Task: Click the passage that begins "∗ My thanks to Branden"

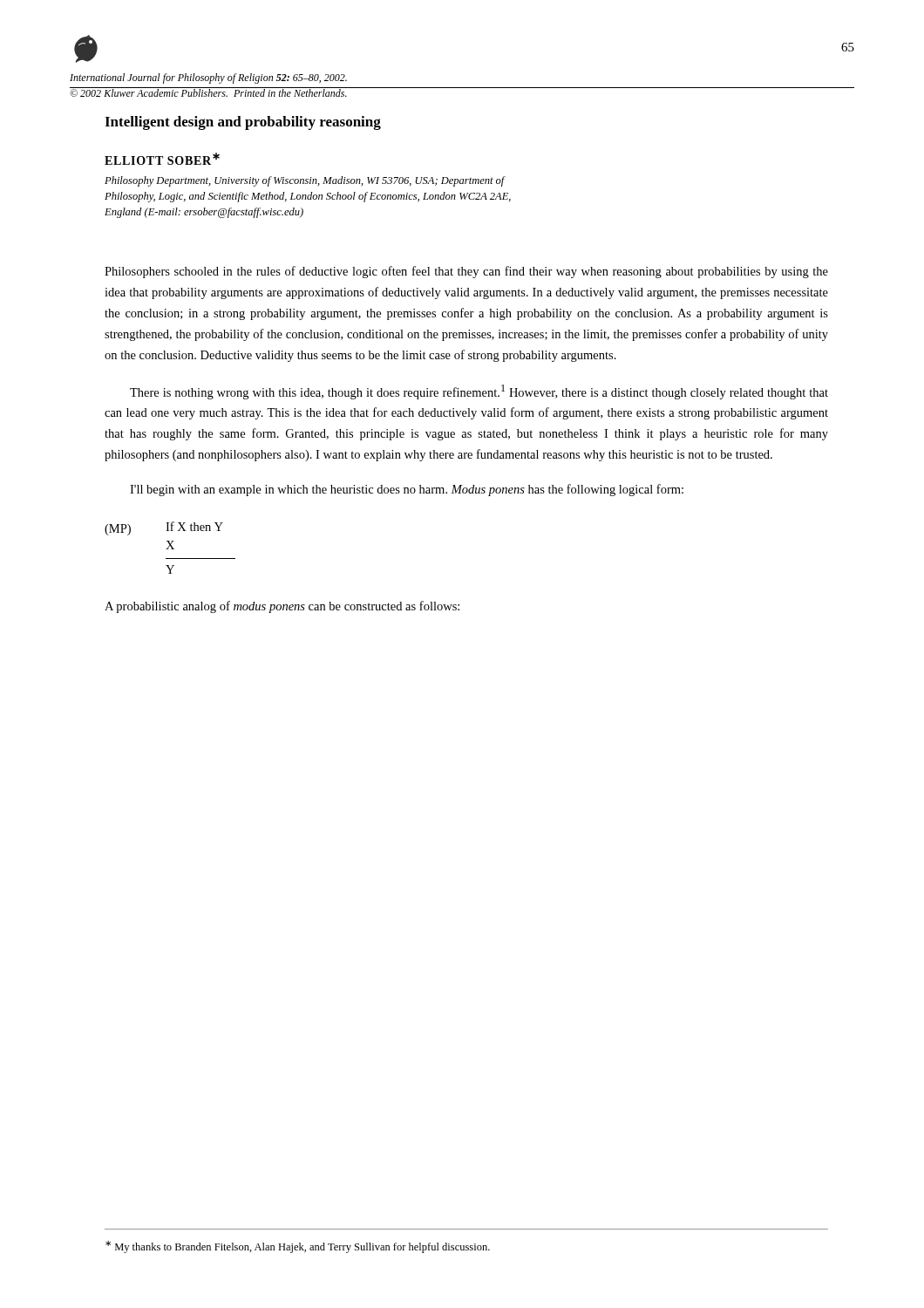Action: [466, 1246]
